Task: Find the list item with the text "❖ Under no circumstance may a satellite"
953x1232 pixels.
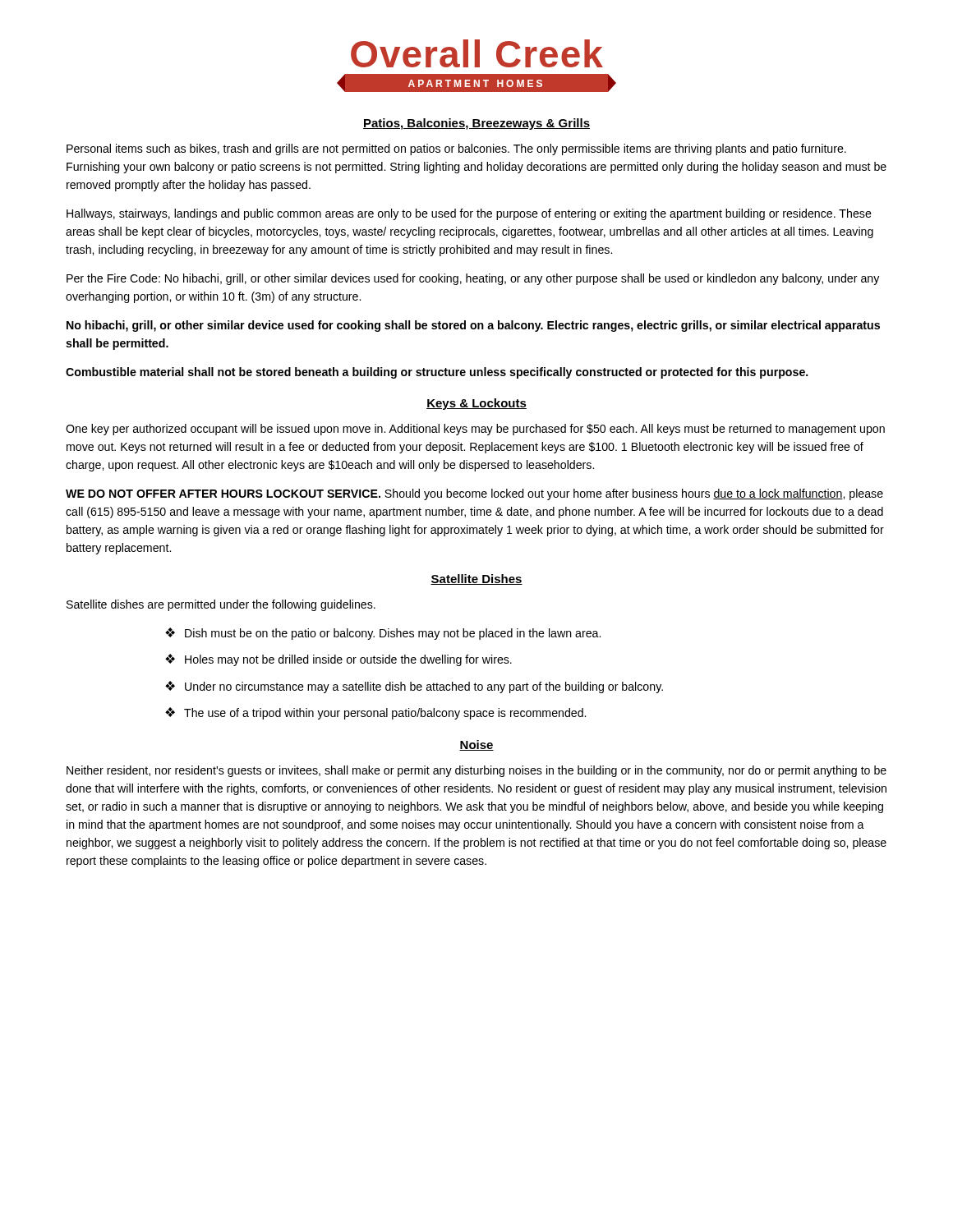Action: (x=414, y=687)
